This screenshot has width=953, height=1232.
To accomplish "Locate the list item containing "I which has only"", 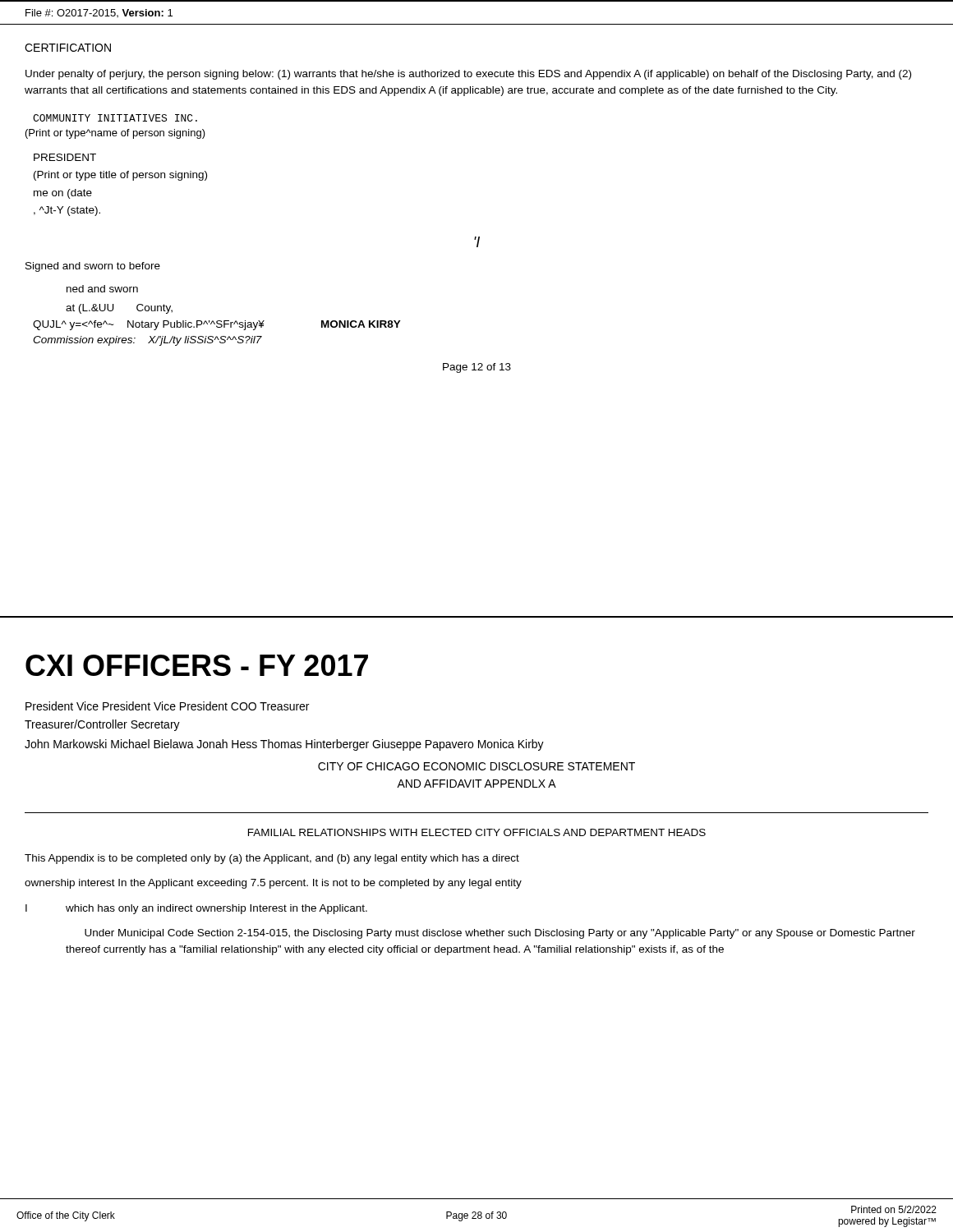I will pos(196,909).
